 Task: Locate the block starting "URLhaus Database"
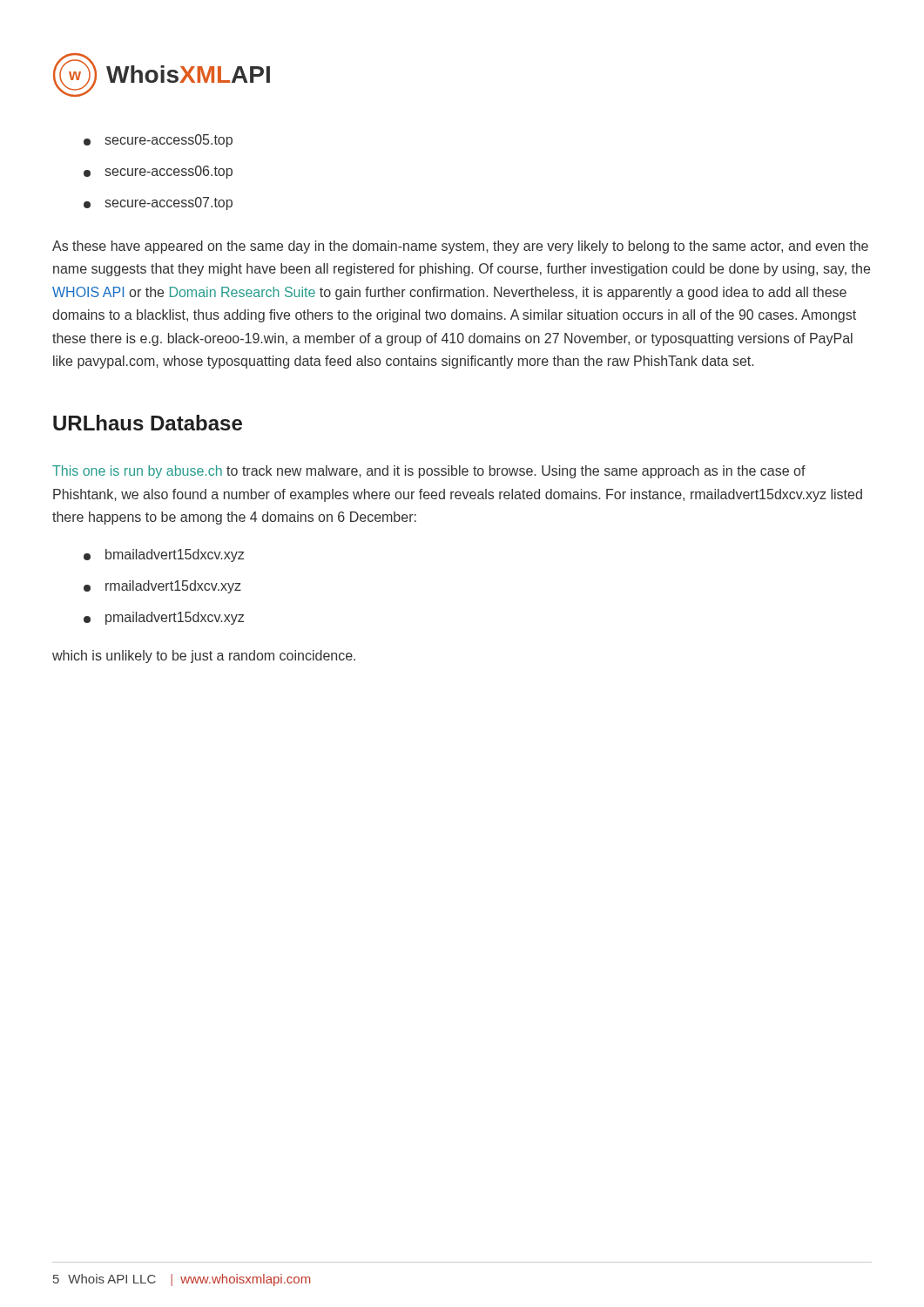click(148, 423)
